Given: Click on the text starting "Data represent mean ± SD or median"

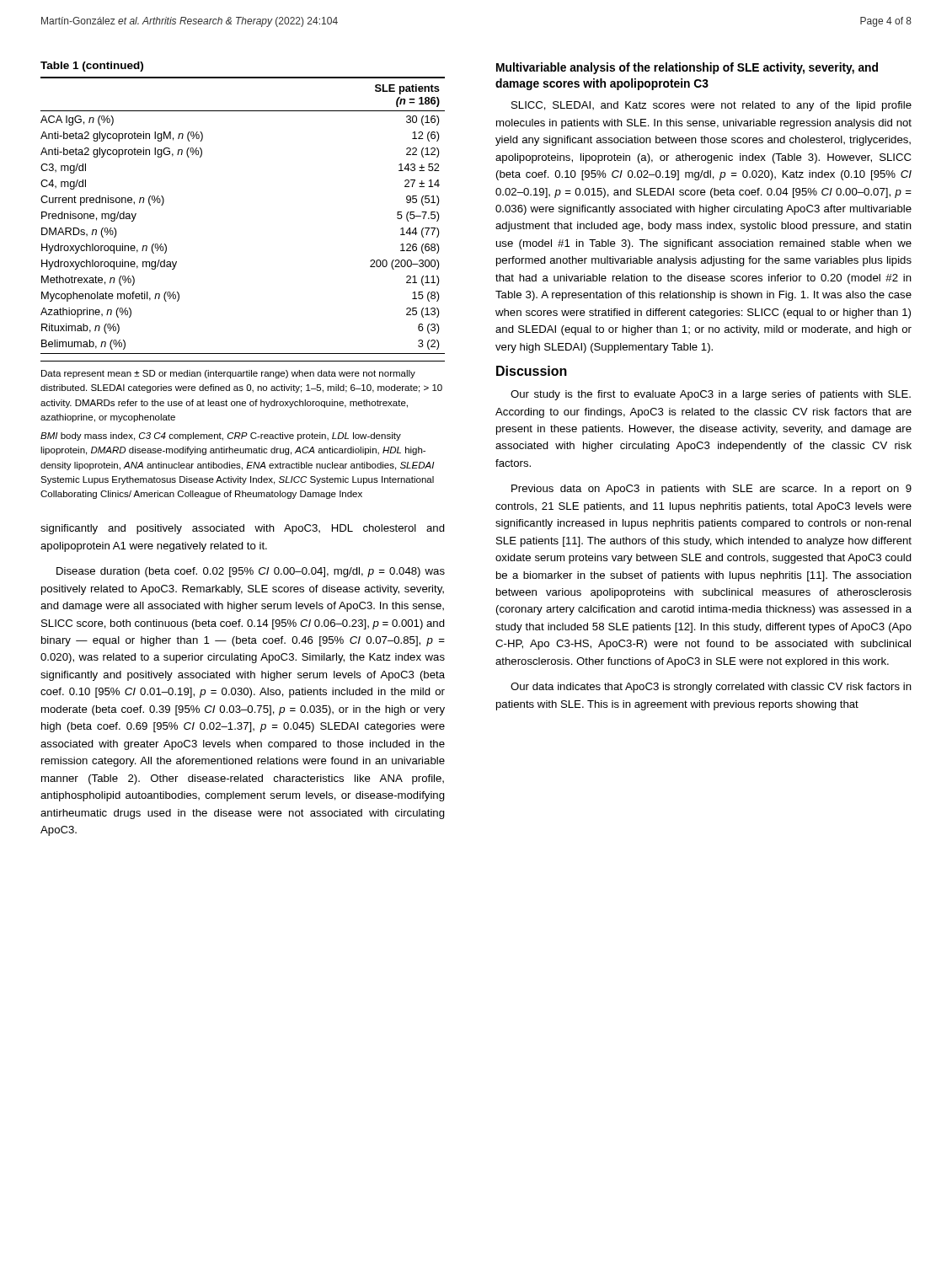Looking at the screenshot, I should (243, 434).
